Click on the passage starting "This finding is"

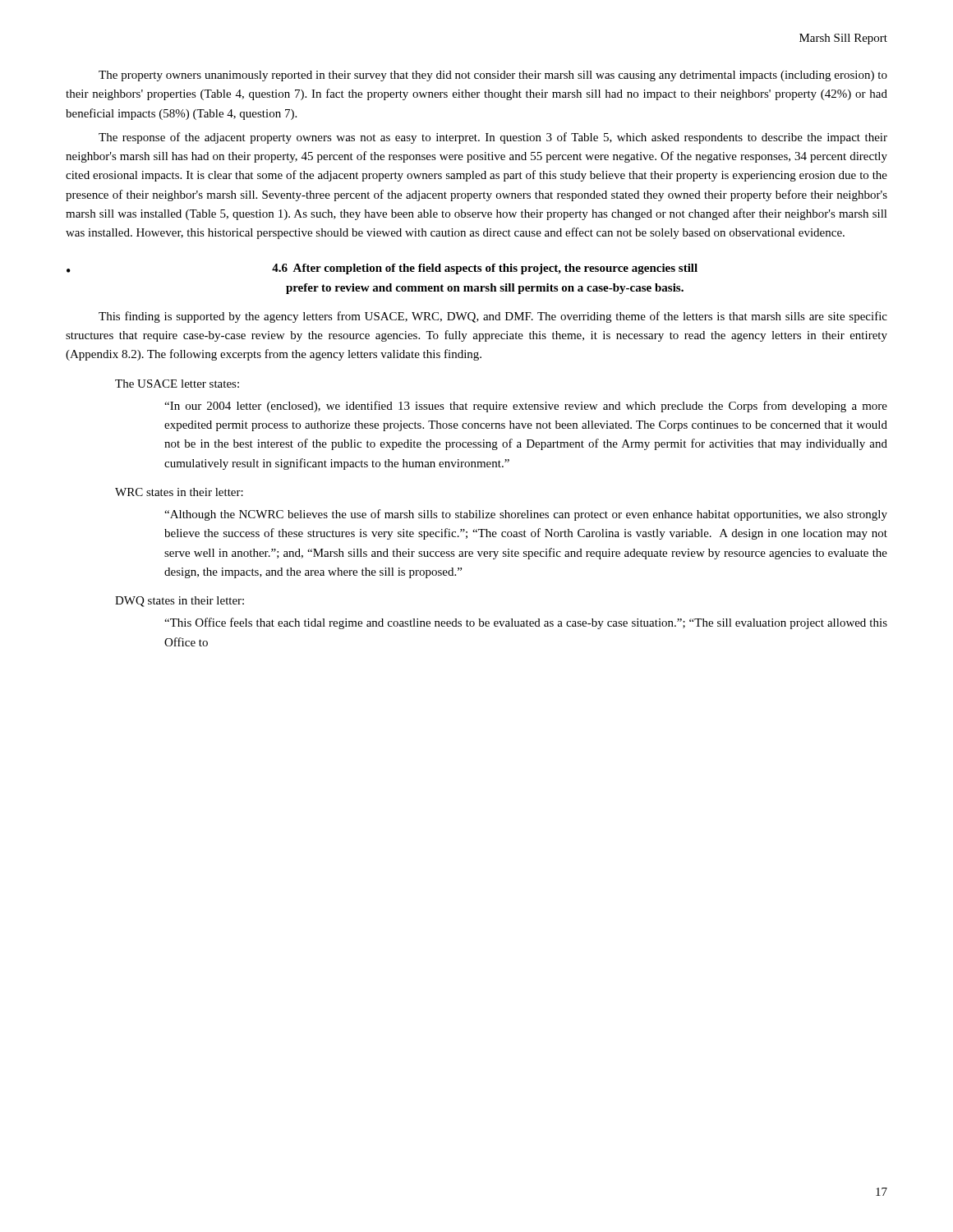pyautogui.click(x=476, y=336)
